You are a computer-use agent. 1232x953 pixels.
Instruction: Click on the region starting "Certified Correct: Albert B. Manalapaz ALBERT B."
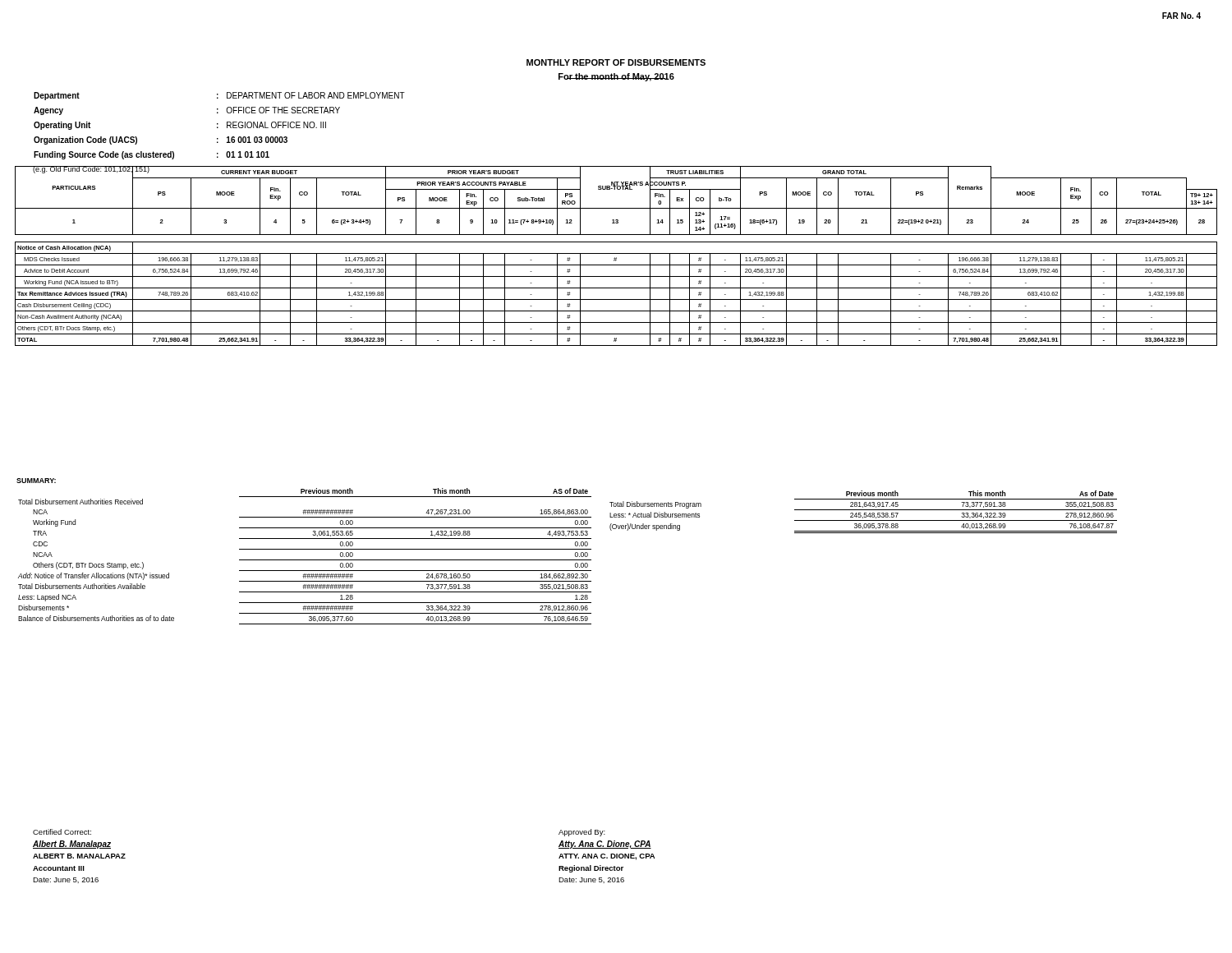79,855
